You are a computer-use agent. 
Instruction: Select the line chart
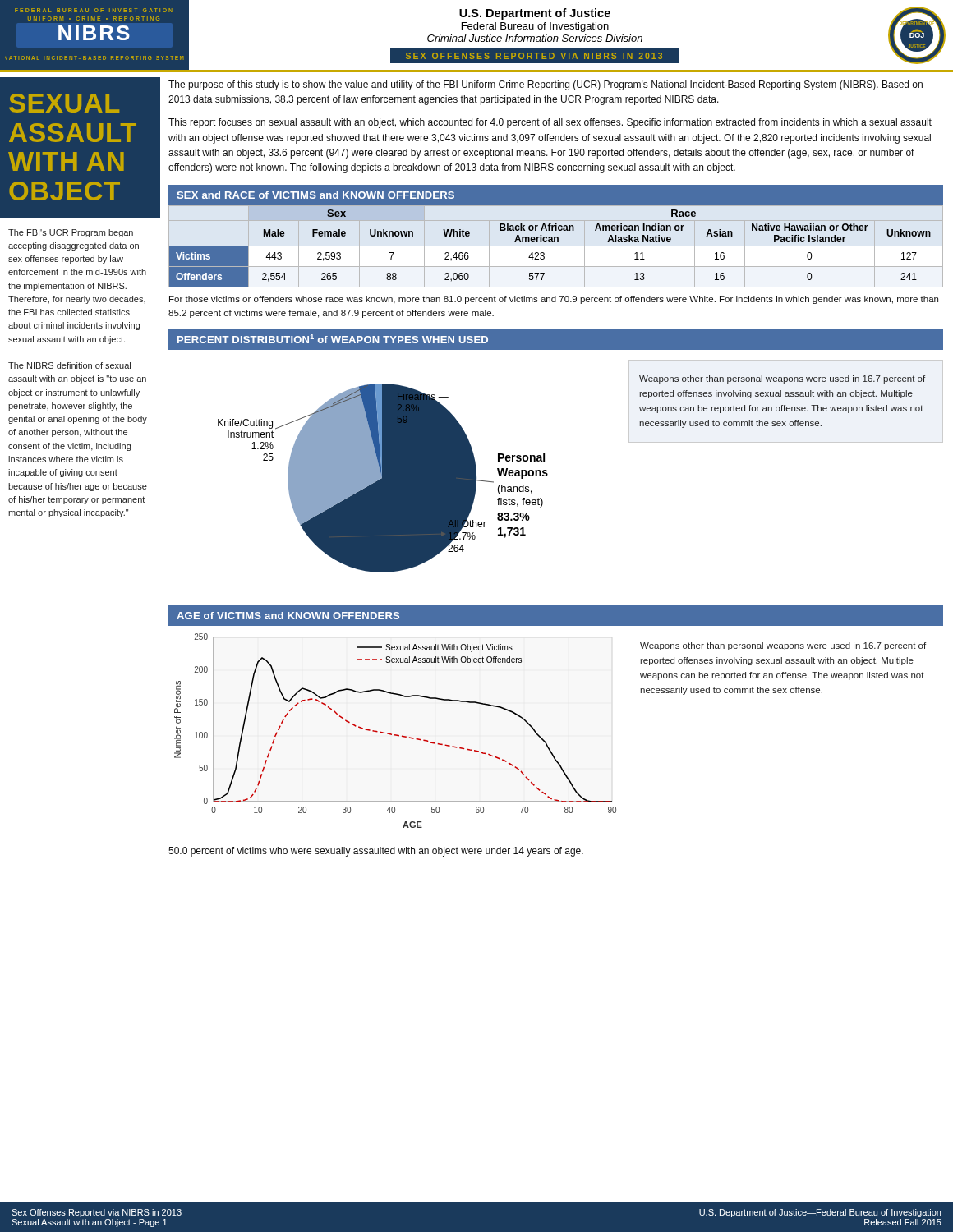click(x=398, y=735)
